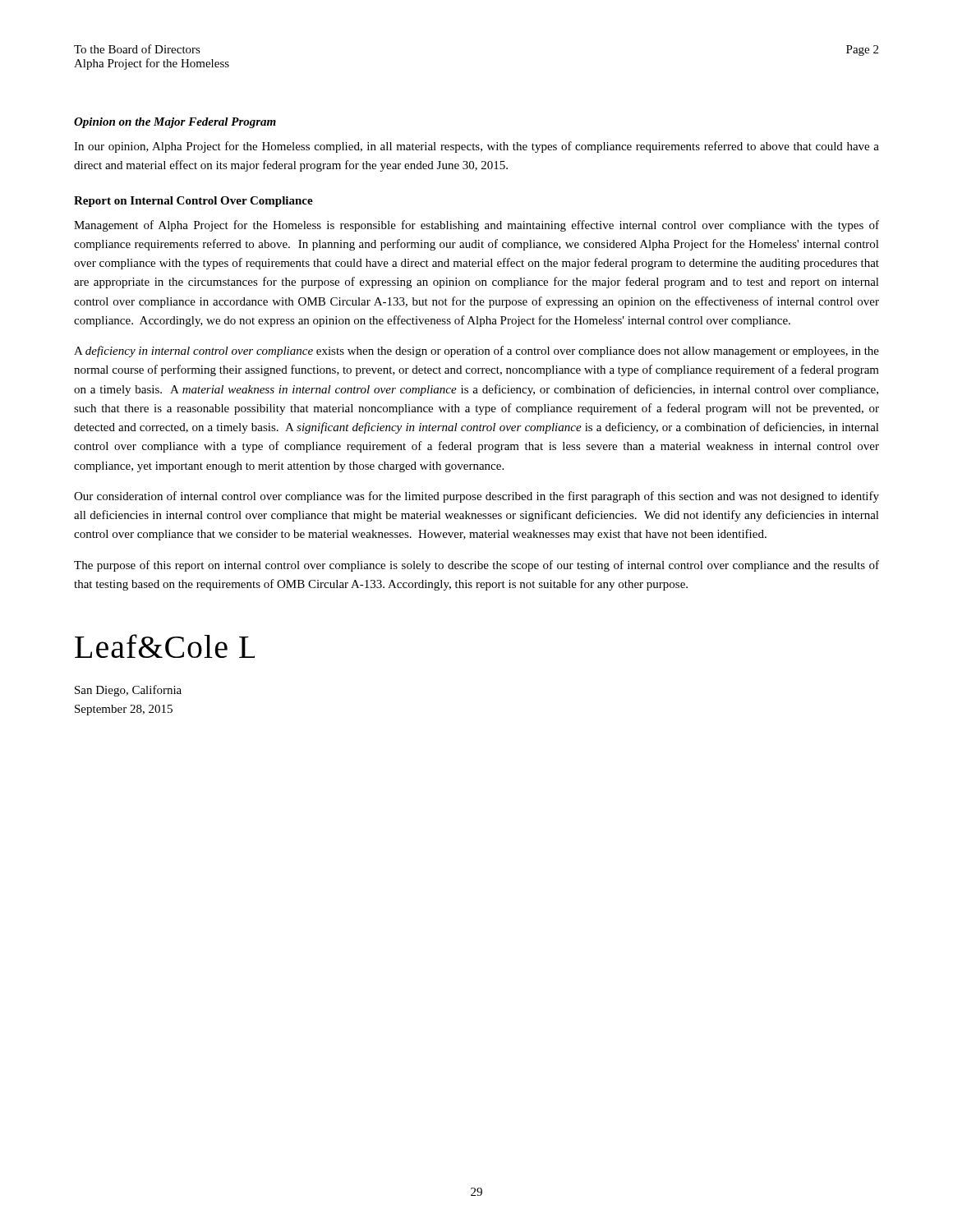Locate the text "Report on Internal Control Over Compliance"

[193, 200]
